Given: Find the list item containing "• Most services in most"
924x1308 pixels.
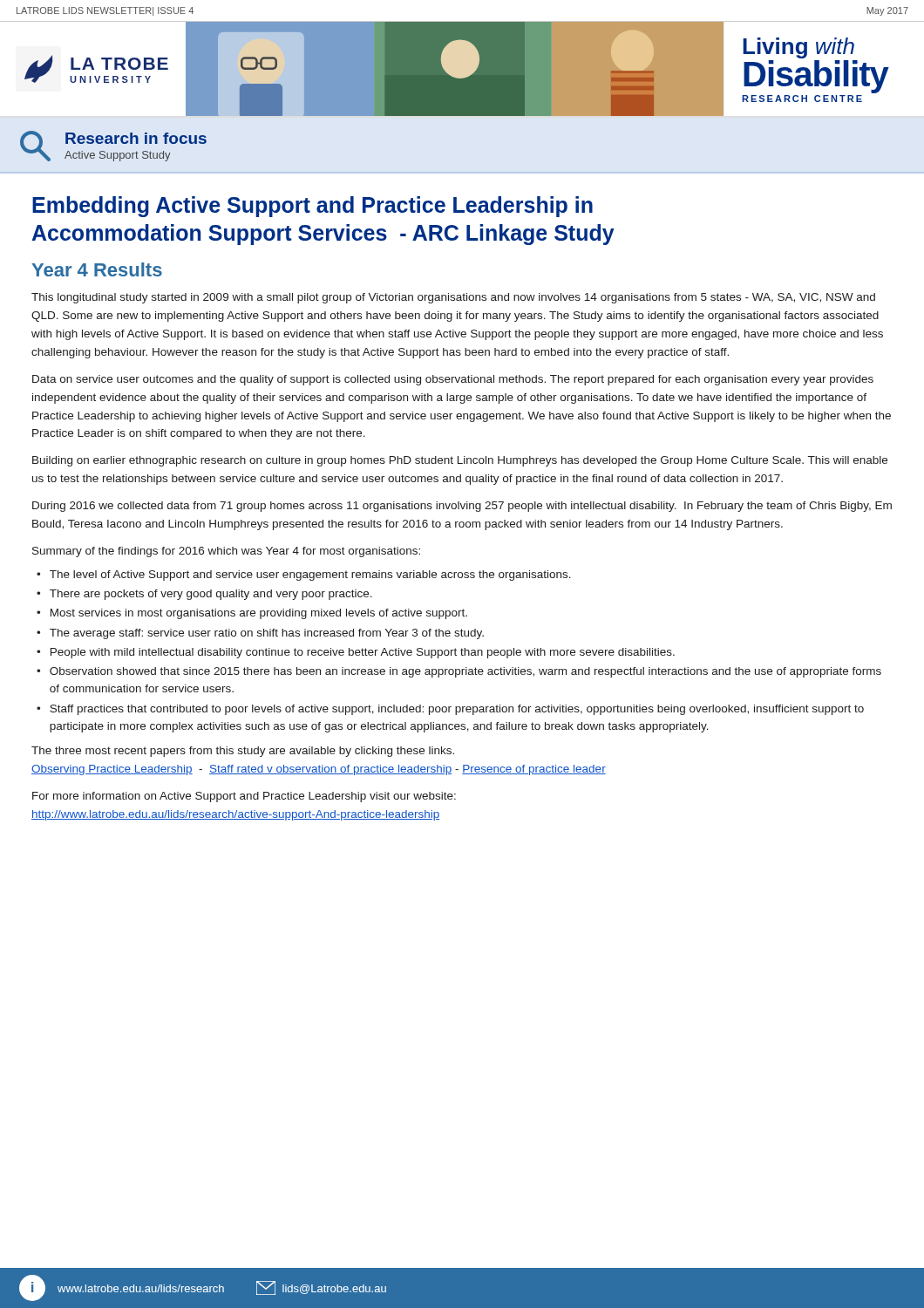Looking at the screenshot, I should click(252, 614).
